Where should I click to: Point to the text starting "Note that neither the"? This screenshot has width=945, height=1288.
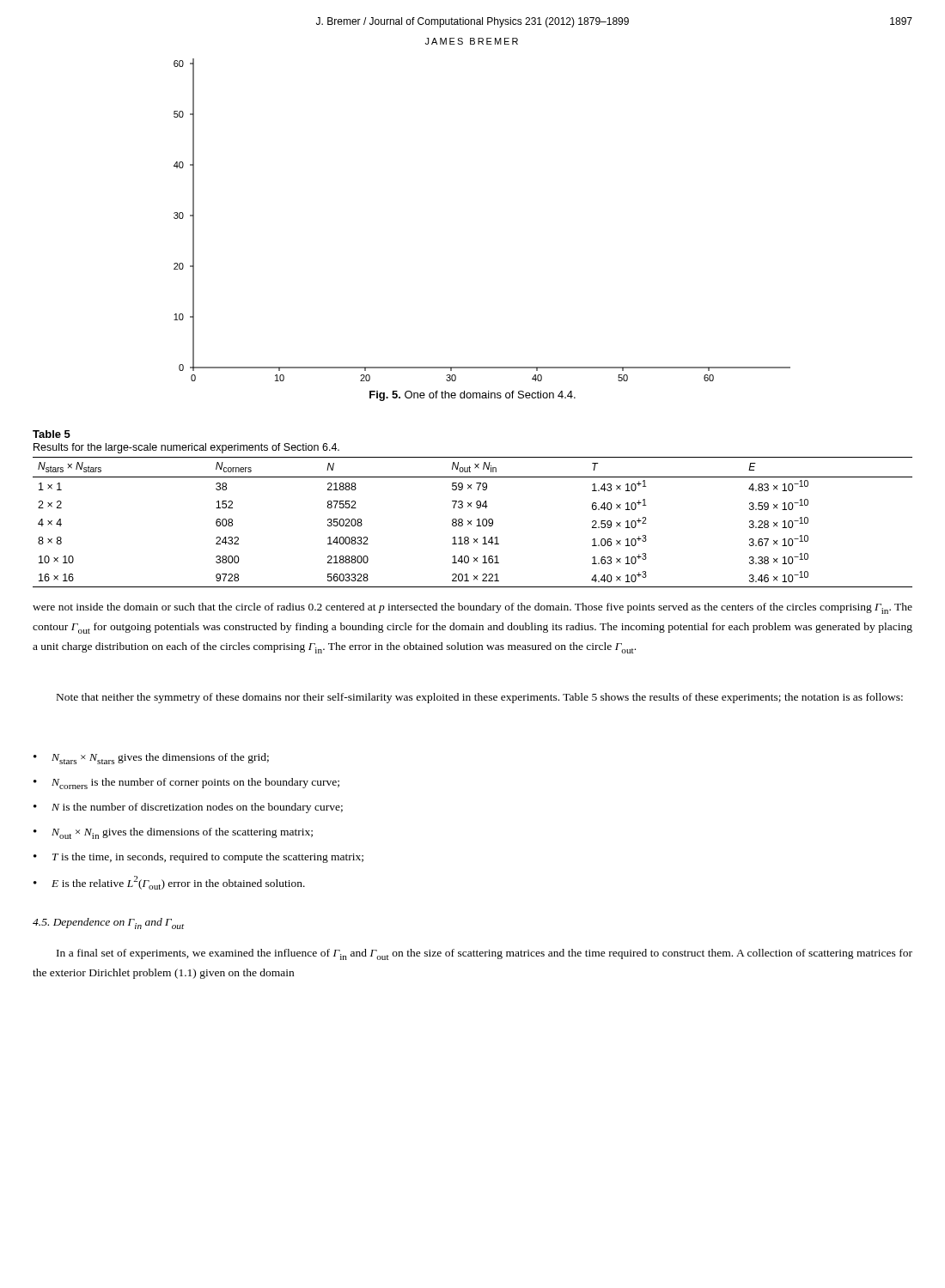(x=468, y=698)
